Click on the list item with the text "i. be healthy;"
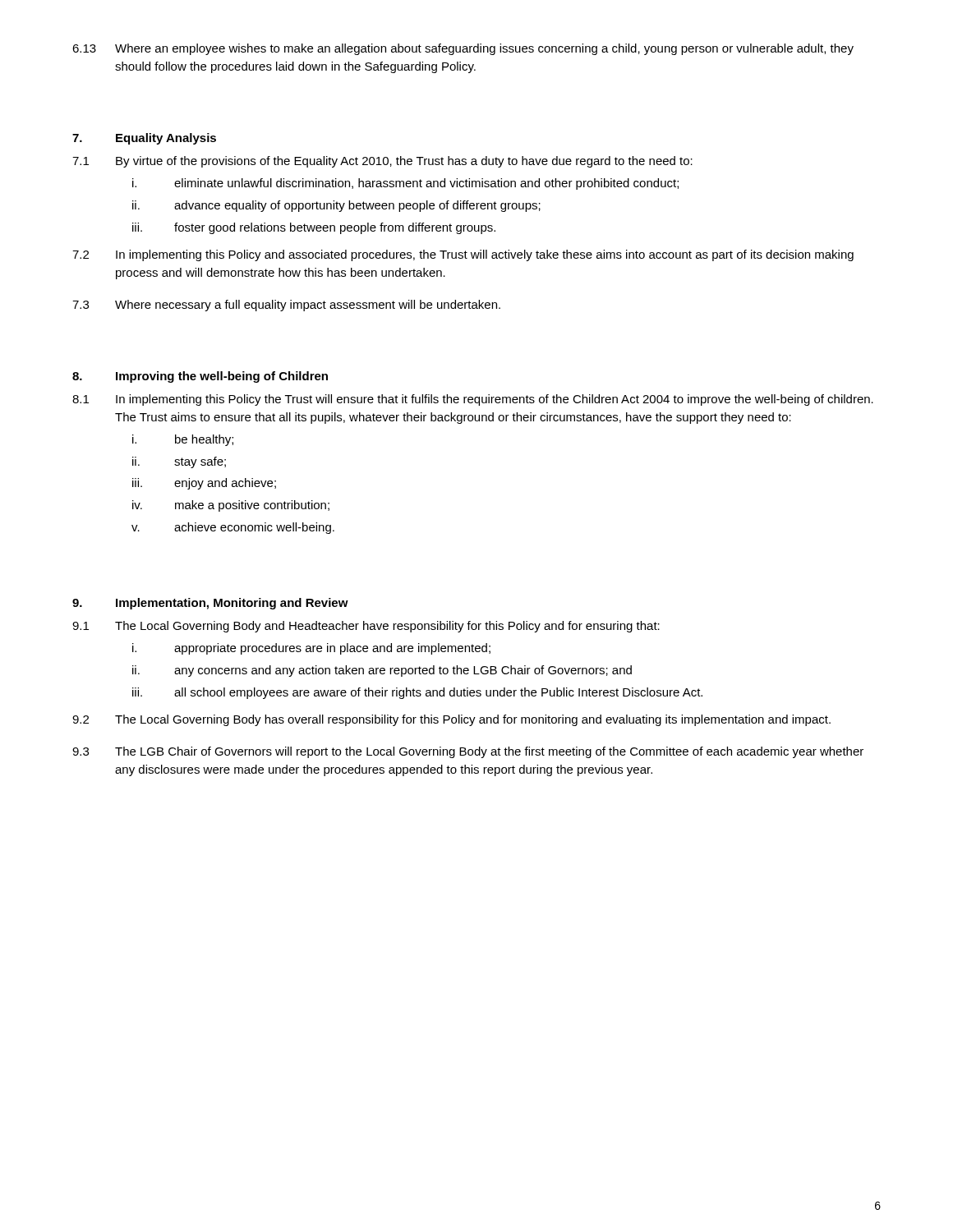 pos(183,440)
